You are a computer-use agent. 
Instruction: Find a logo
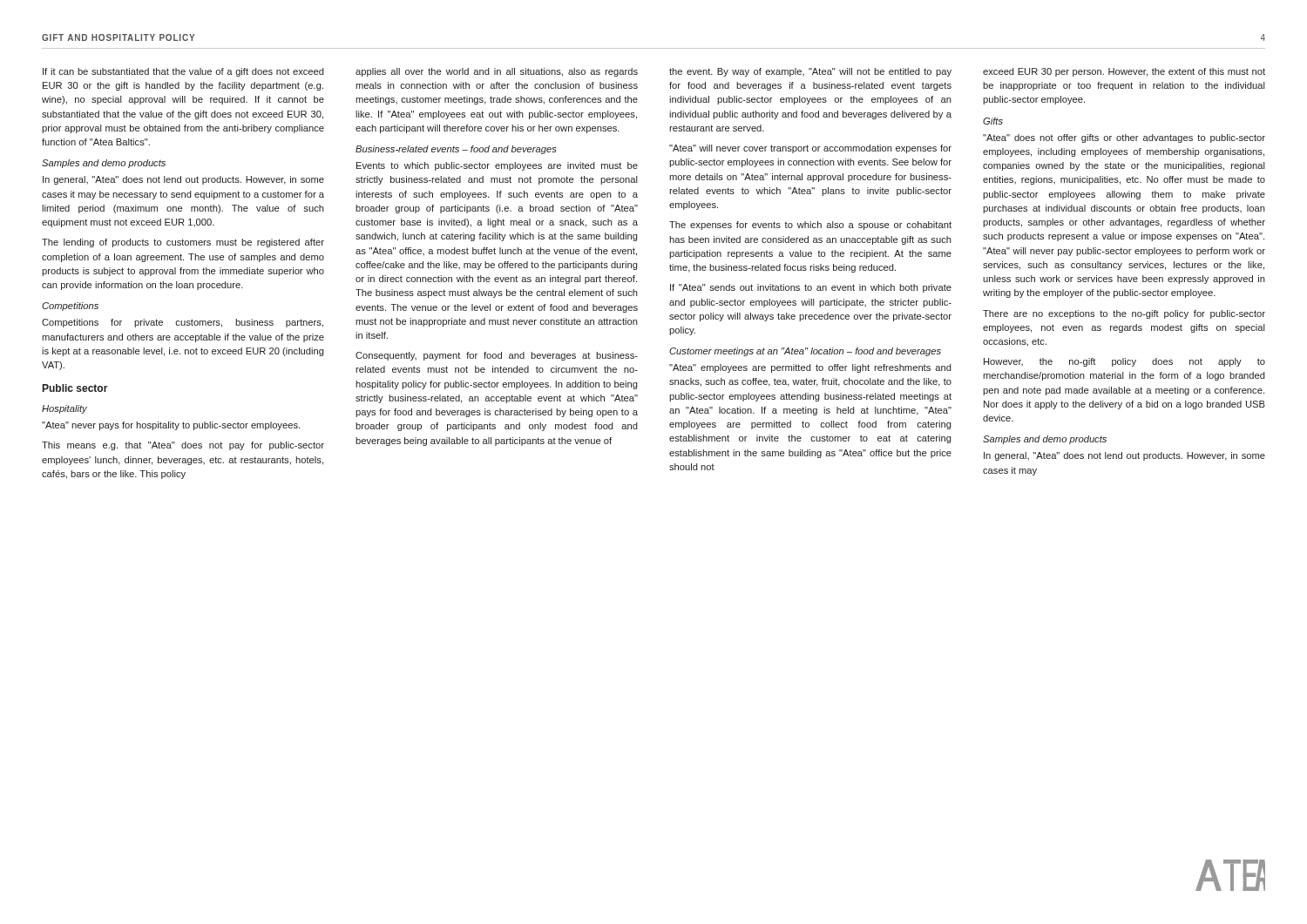click(1230, 876)
